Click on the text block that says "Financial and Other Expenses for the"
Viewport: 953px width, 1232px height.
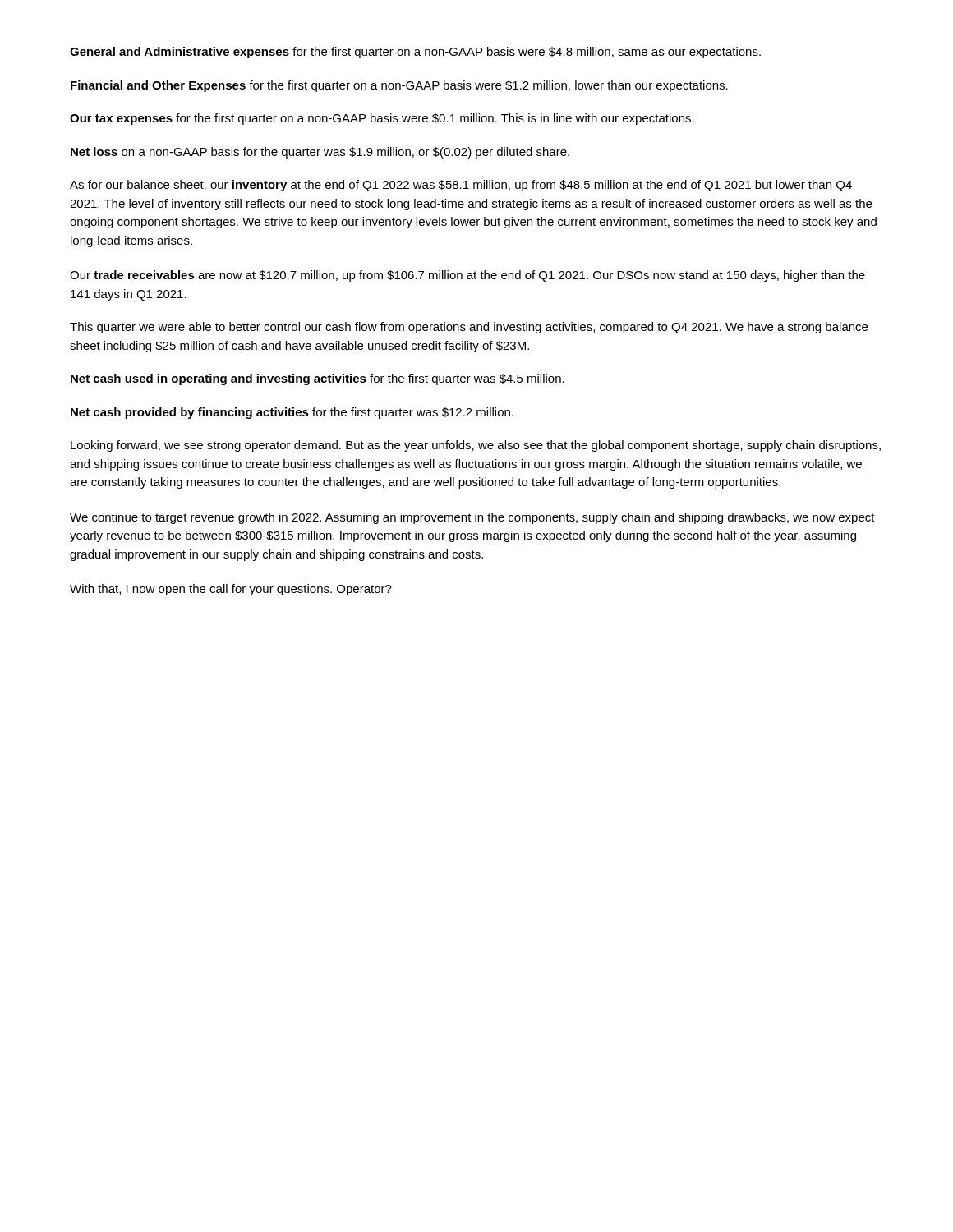399,85
